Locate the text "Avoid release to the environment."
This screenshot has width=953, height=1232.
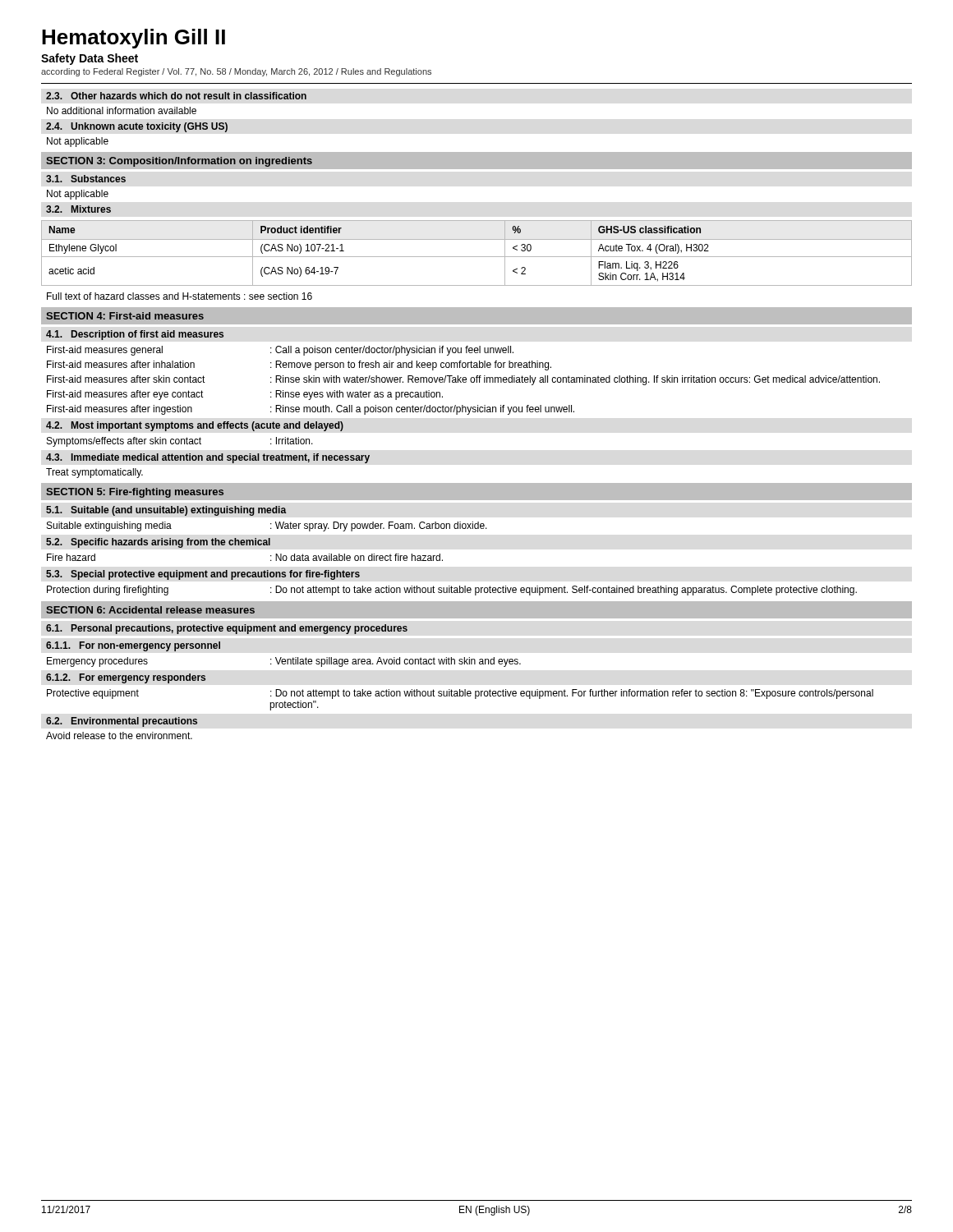119,736
